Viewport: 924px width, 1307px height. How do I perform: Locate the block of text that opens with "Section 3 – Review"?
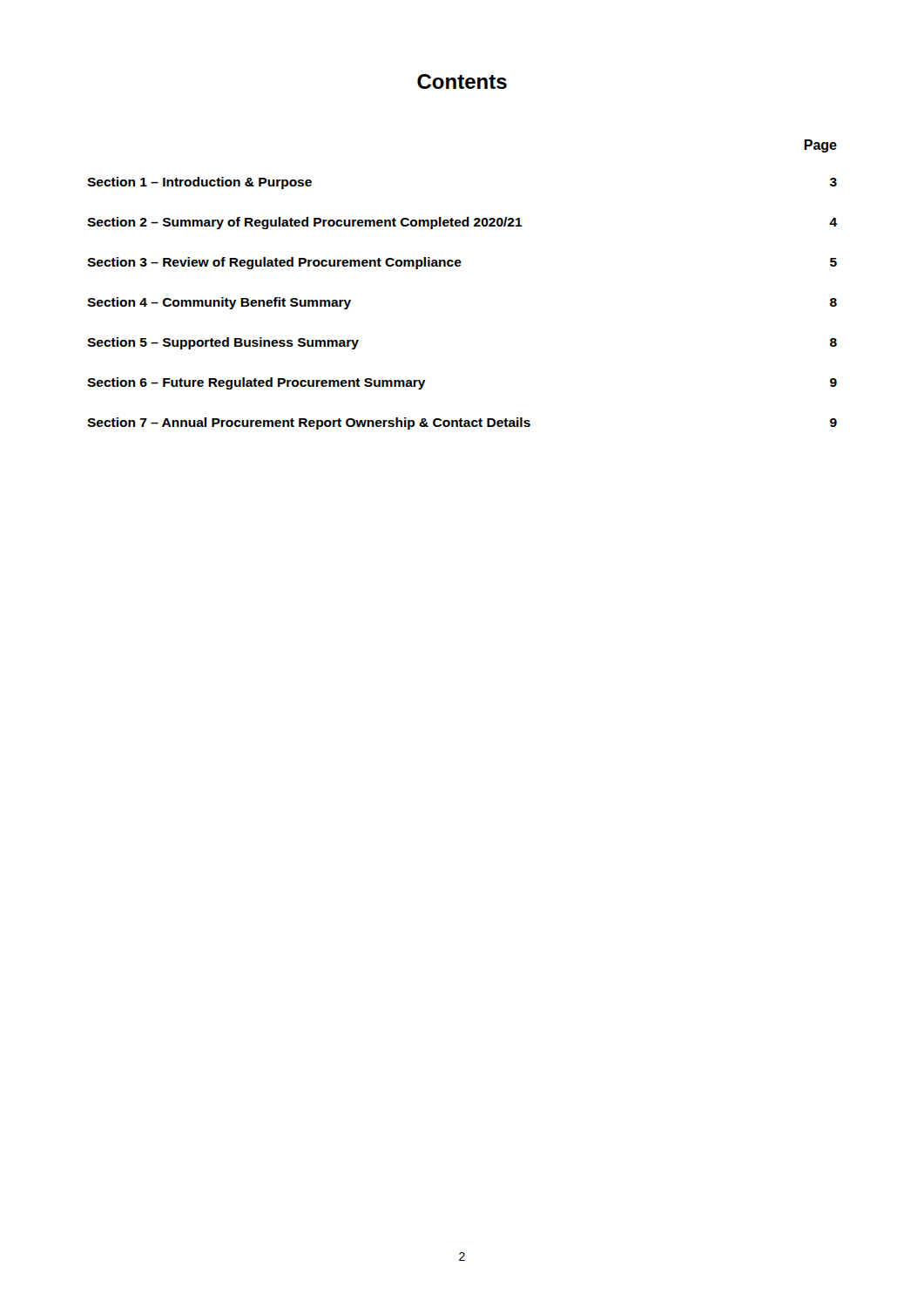[x=462, y=262]
